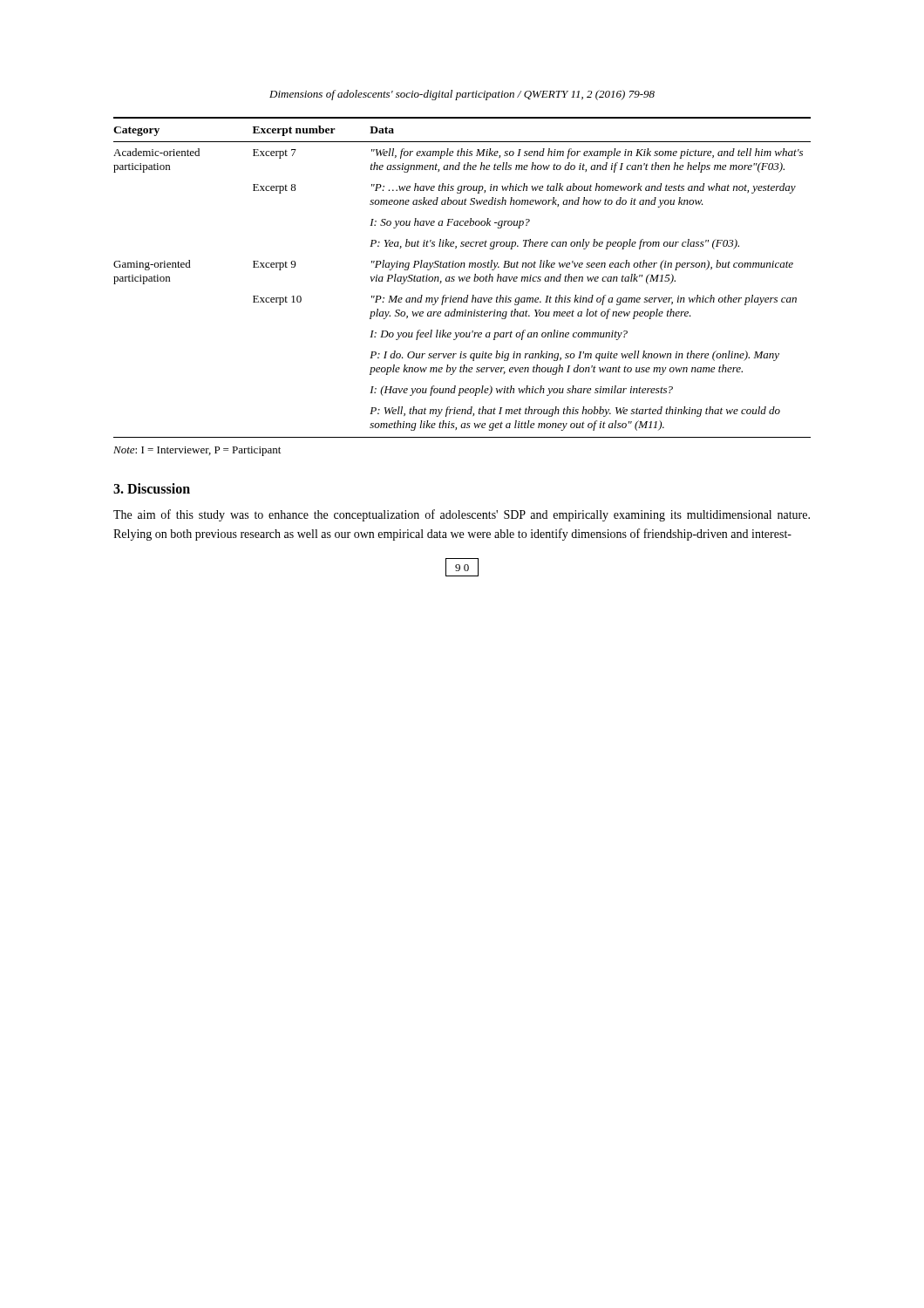Find "3. Discussion" on this page
924x1308 pixels.
(152, 489)
